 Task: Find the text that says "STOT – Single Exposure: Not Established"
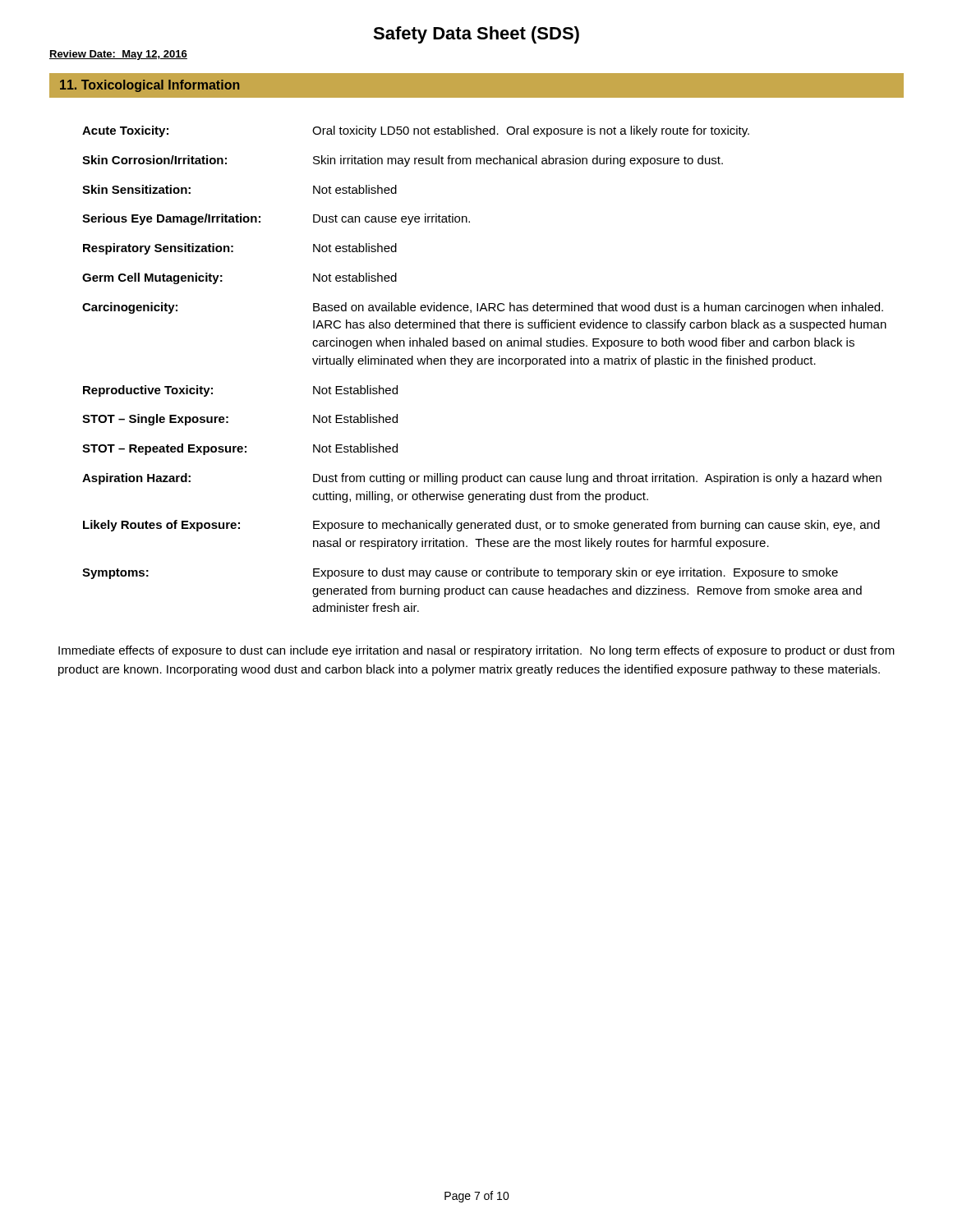(x=157, y=419)
